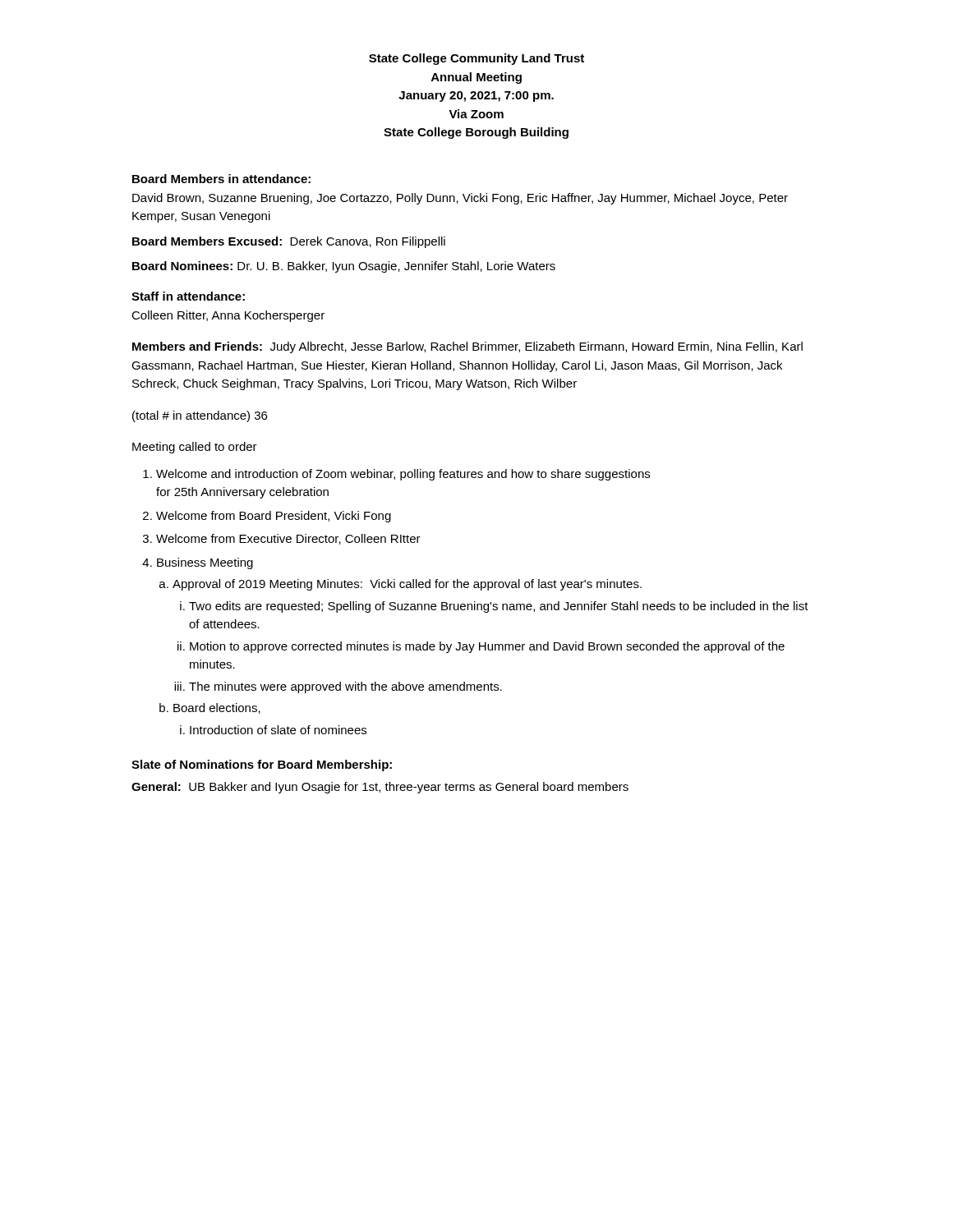Find the block on this page that starts "Business Meeting Approval"
Image resolution: width=953 pixels, height=1232 pixels.
click(489, 647)
